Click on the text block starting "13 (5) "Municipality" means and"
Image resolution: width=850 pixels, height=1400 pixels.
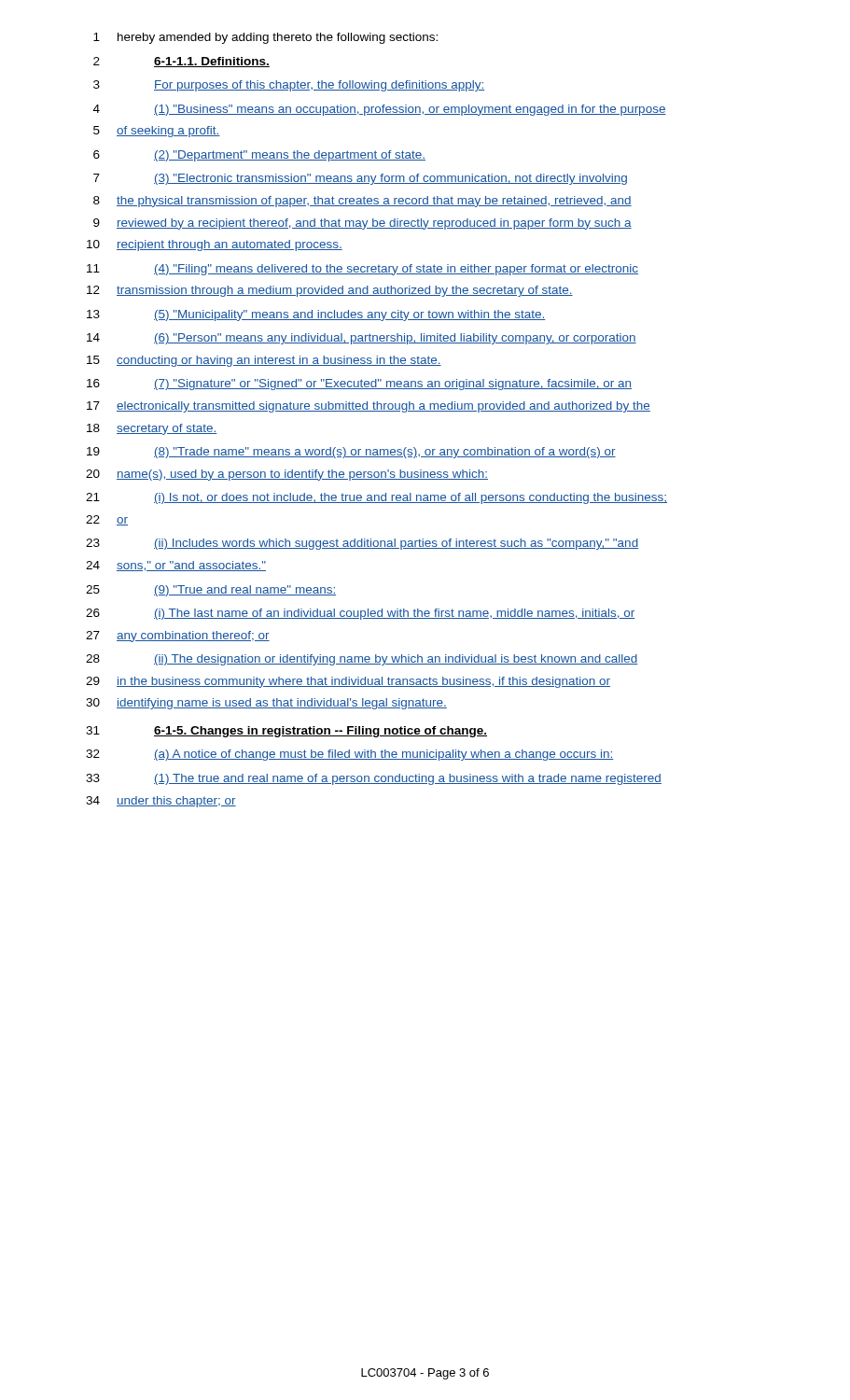point(432,314)
